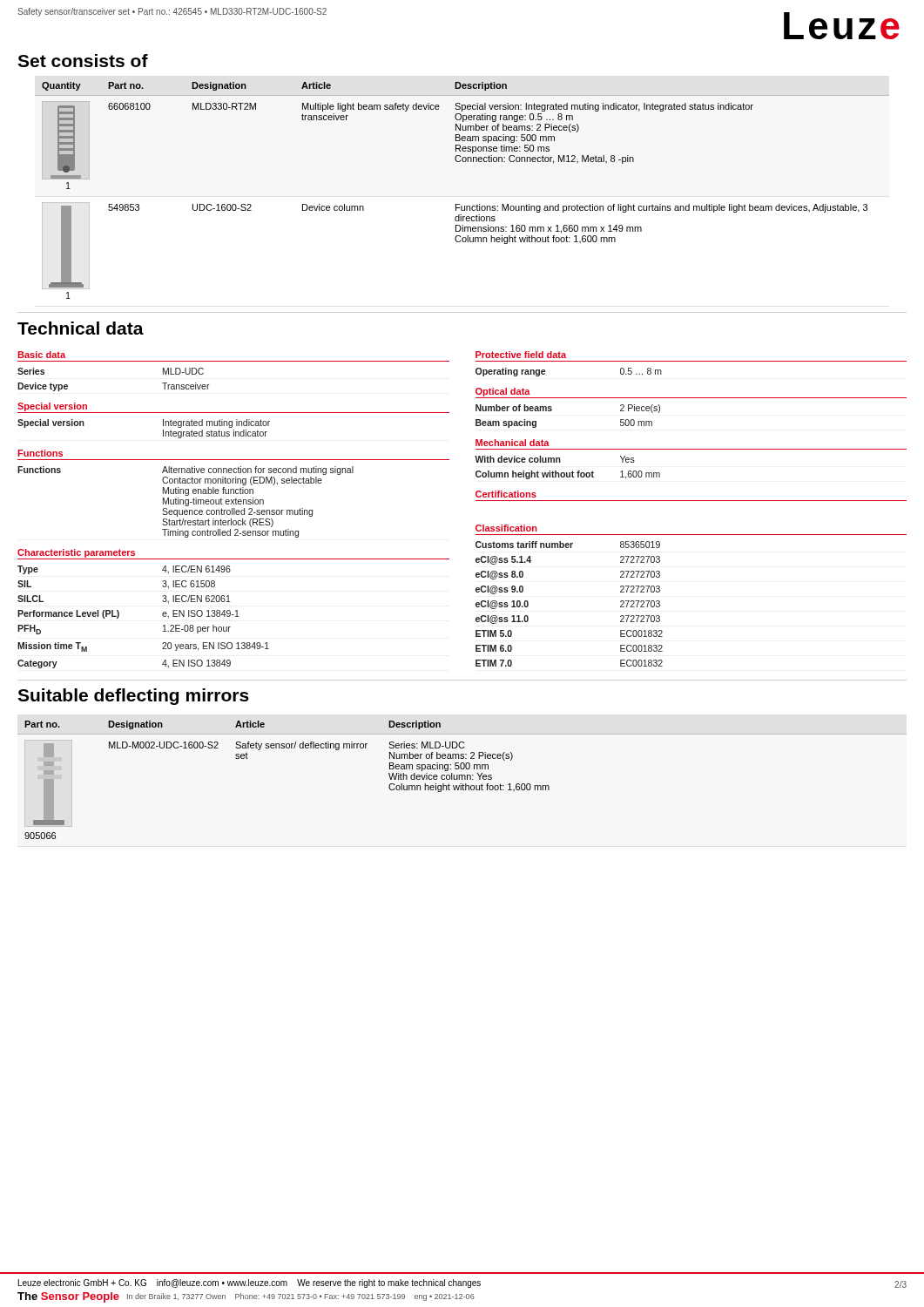Select the element starting "Technical data"
Viewport: 924px width, 1307px height.
click(x=80, y=328)
